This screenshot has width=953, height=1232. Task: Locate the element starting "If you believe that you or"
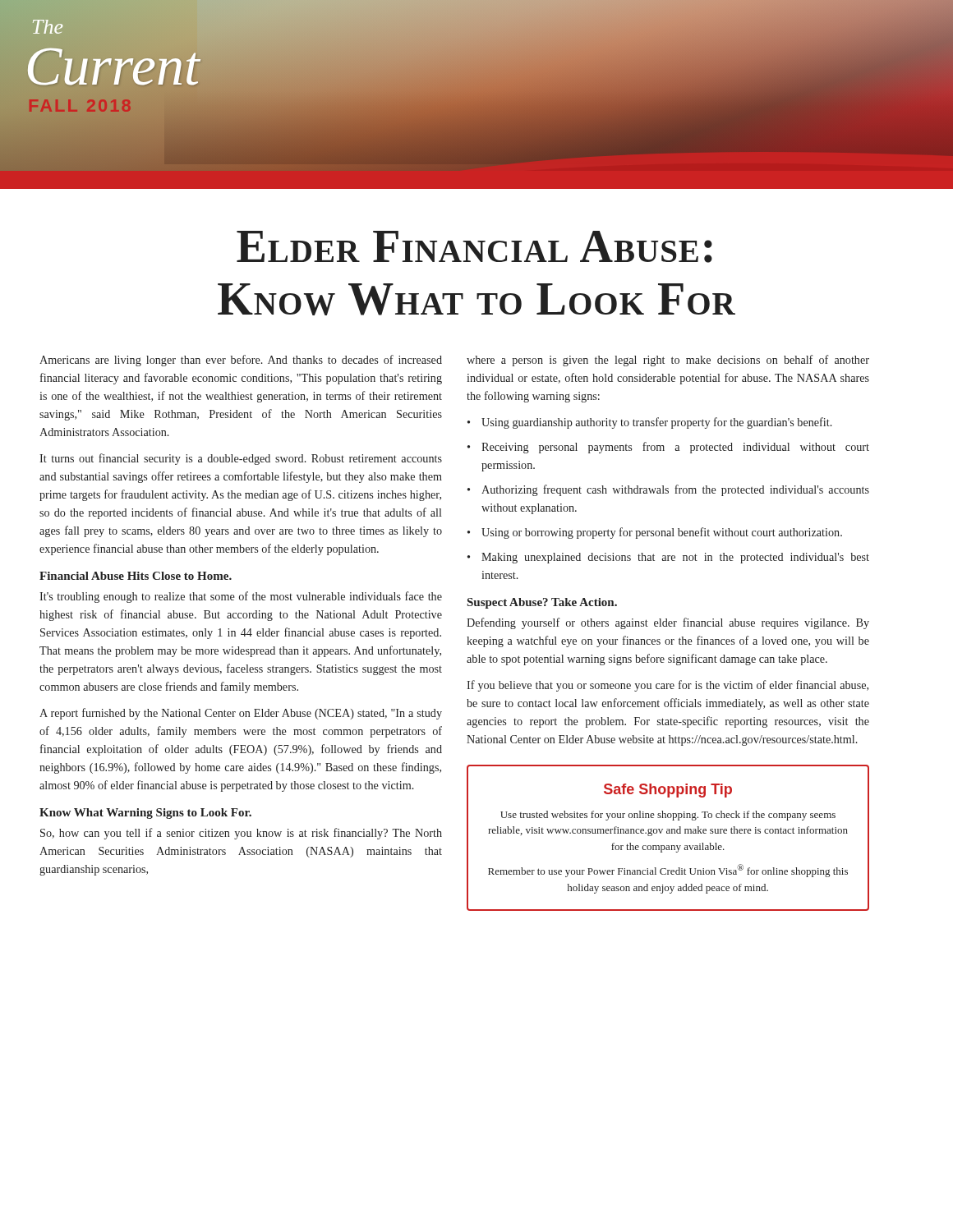pos(668,712)
